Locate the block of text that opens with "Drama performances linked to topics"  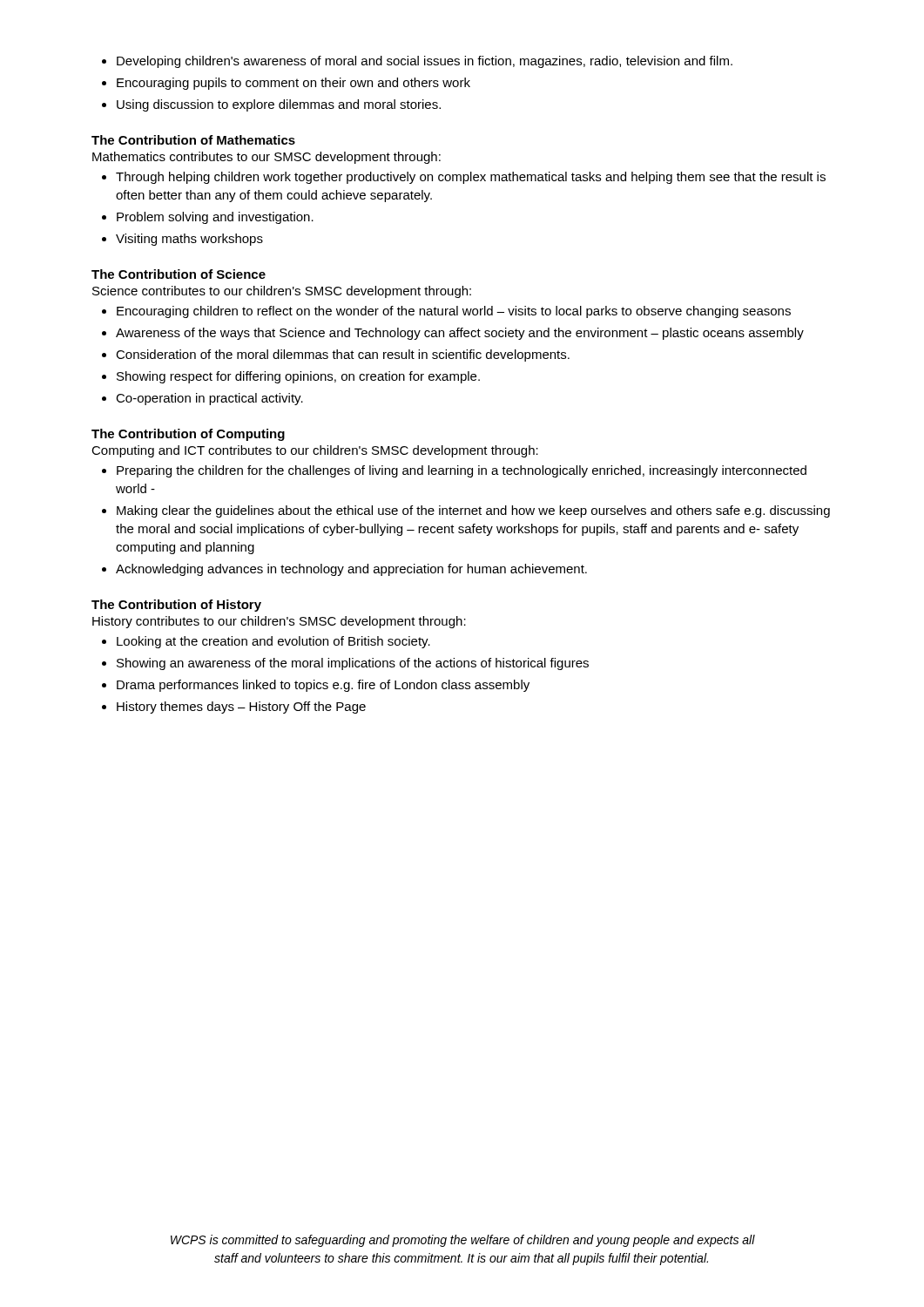click(323, 684)
